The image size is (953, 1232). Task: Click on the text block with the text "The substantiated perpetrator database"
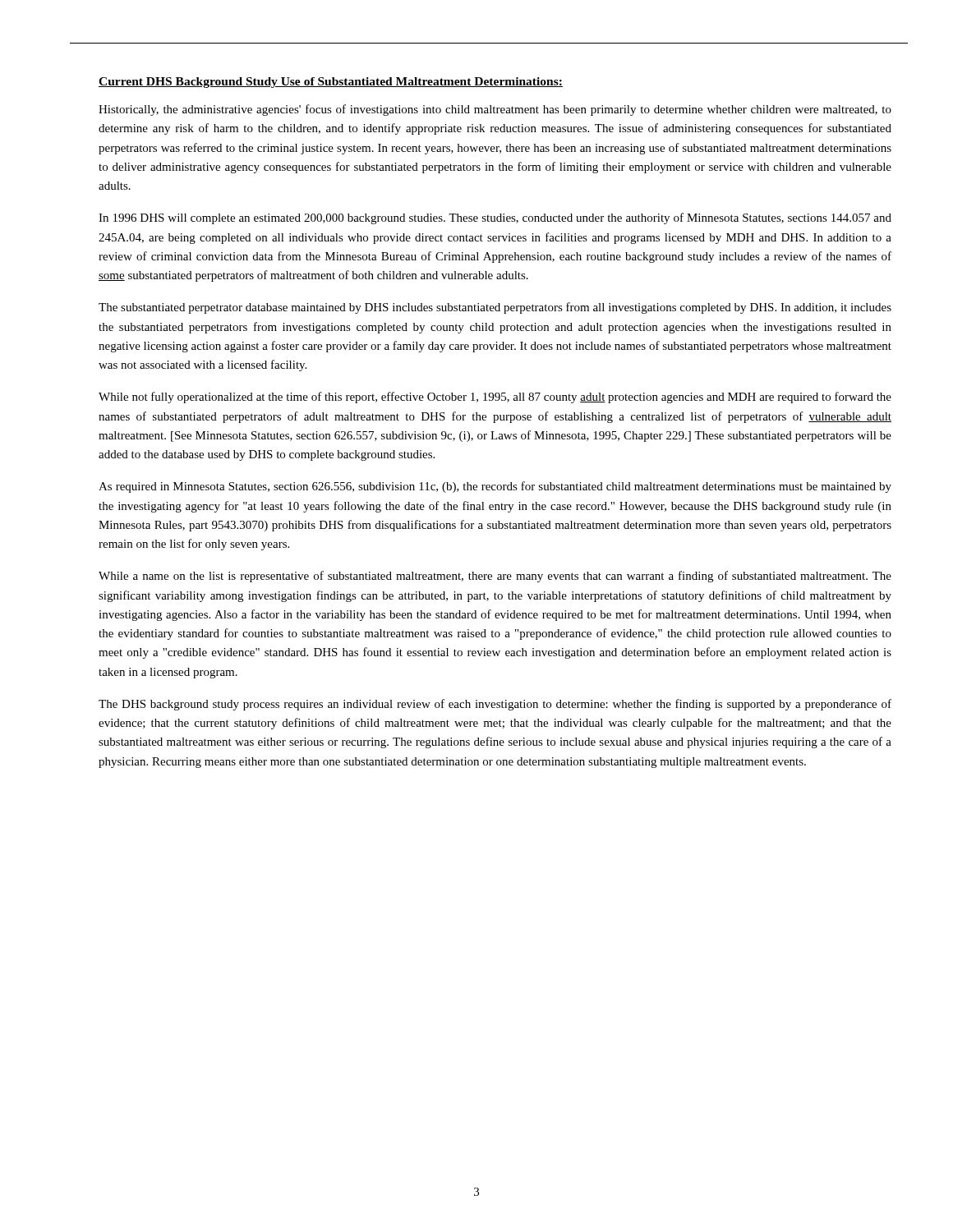495,336
